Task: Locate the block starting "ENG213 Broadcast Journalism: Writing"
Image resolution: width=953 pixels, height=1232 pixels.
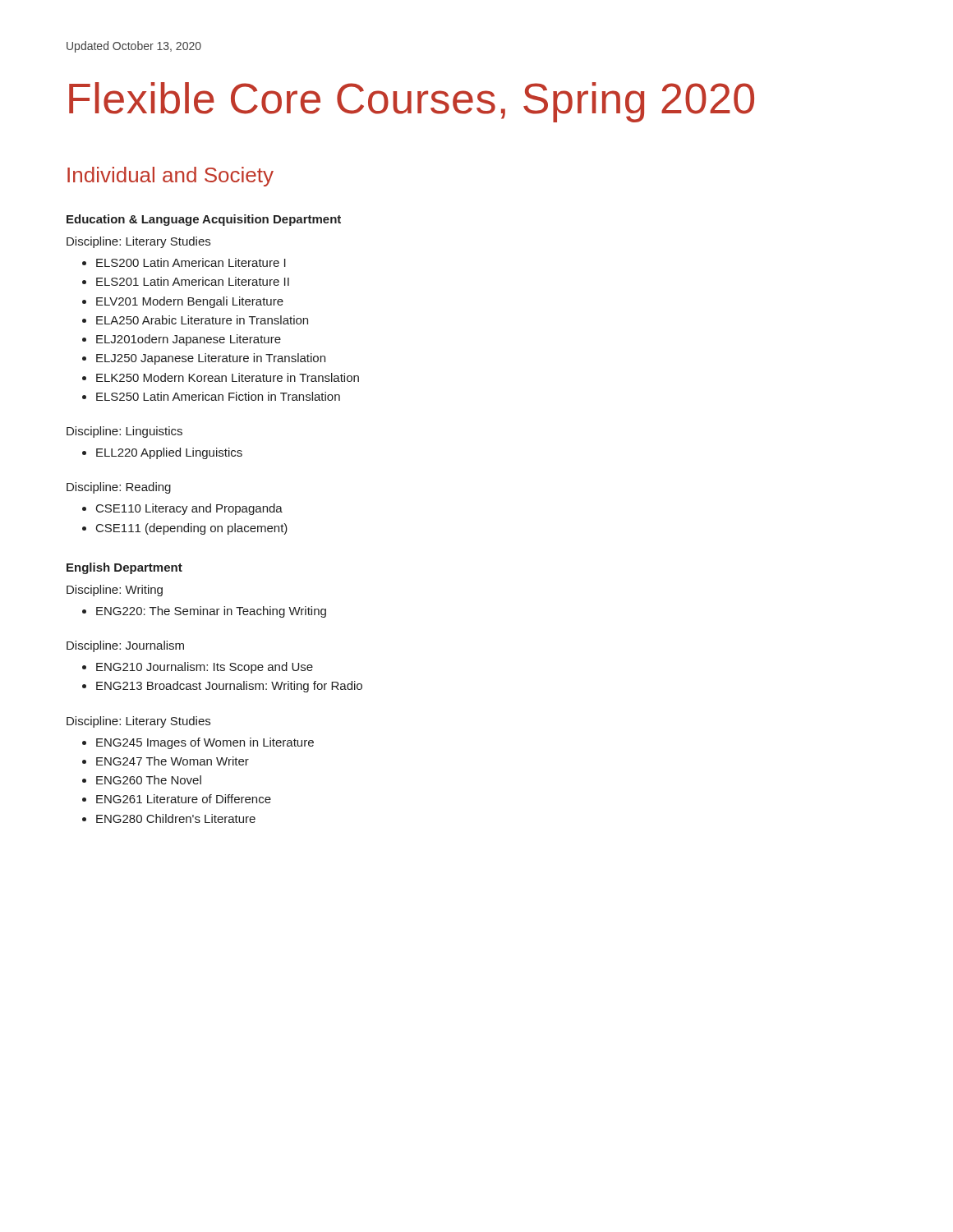Action: 229,686
